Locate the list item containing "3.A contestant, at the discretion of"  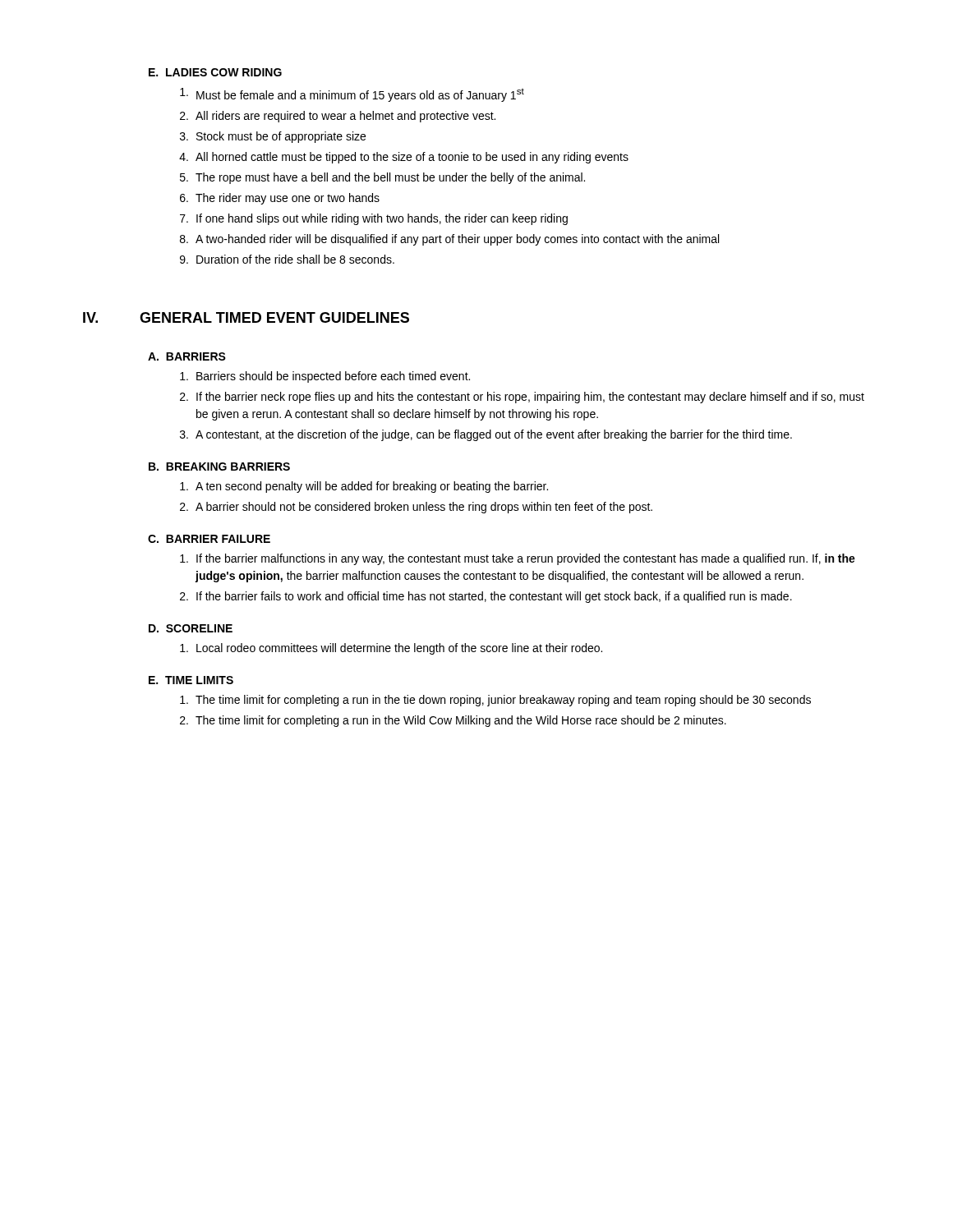click(x=518, y=435)
